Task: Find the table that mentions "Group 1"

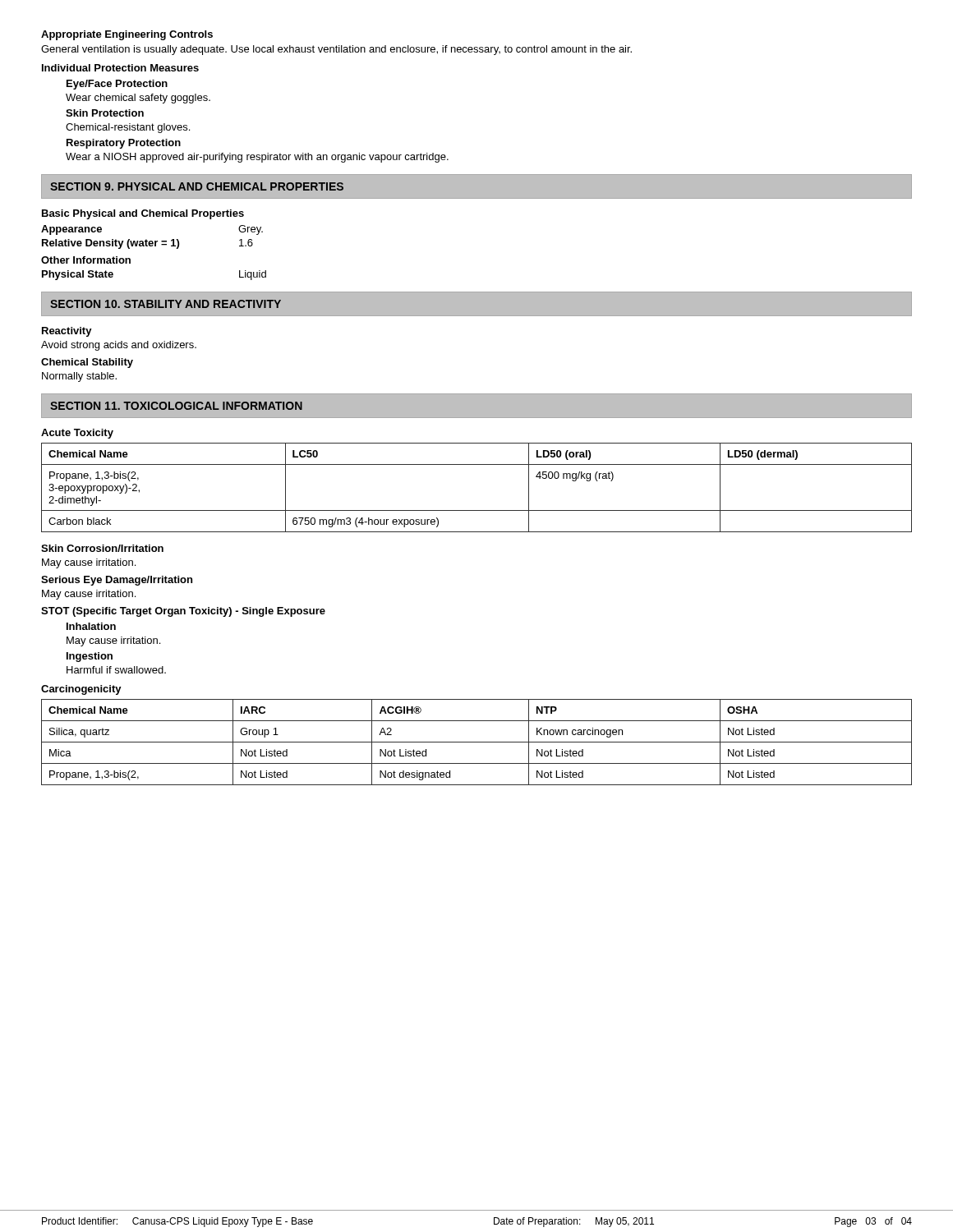Action: [x=476, y=742]
